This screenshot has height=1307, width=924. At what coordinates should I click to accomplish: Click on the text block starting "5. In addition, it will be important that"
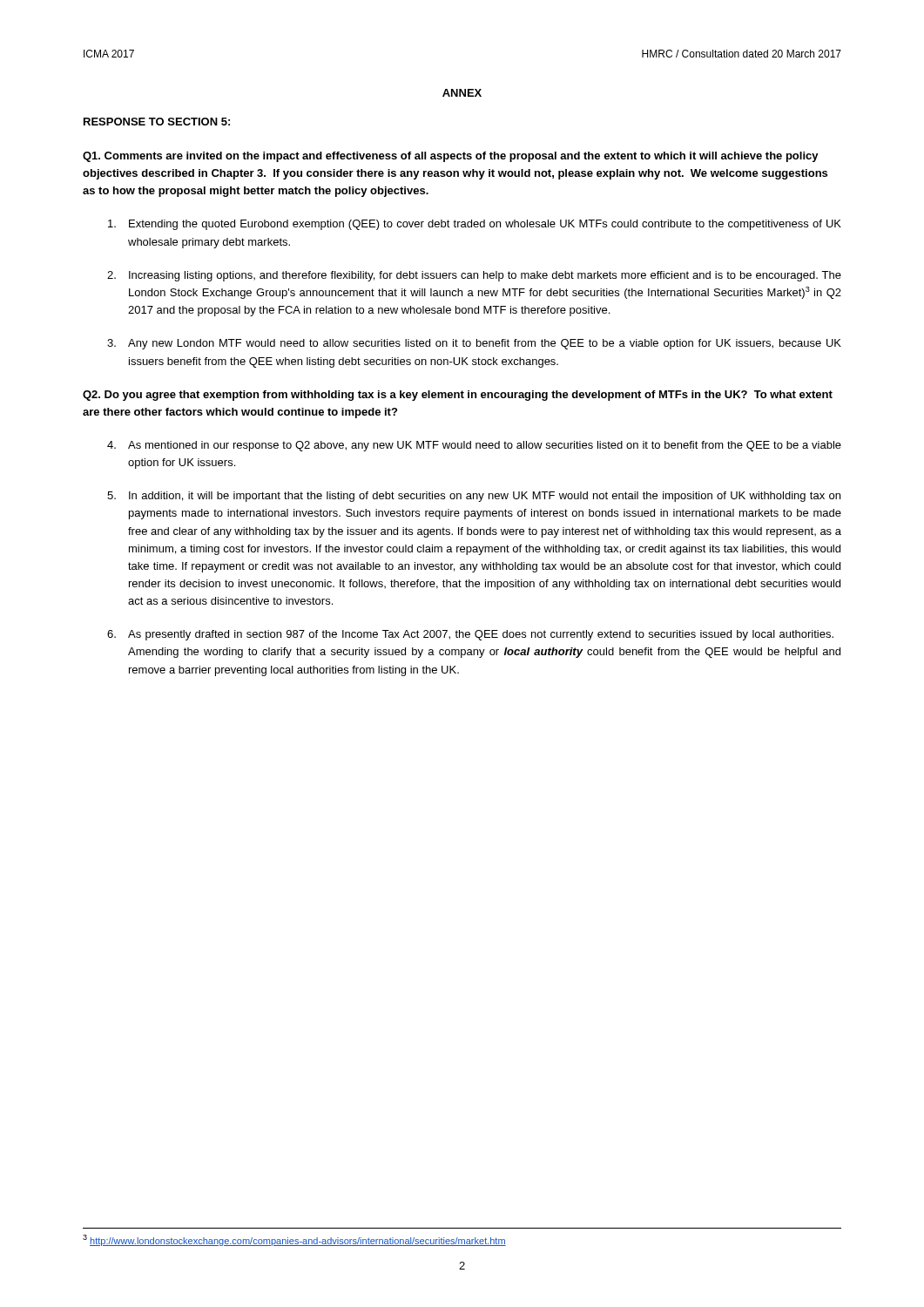pos(462,549)
